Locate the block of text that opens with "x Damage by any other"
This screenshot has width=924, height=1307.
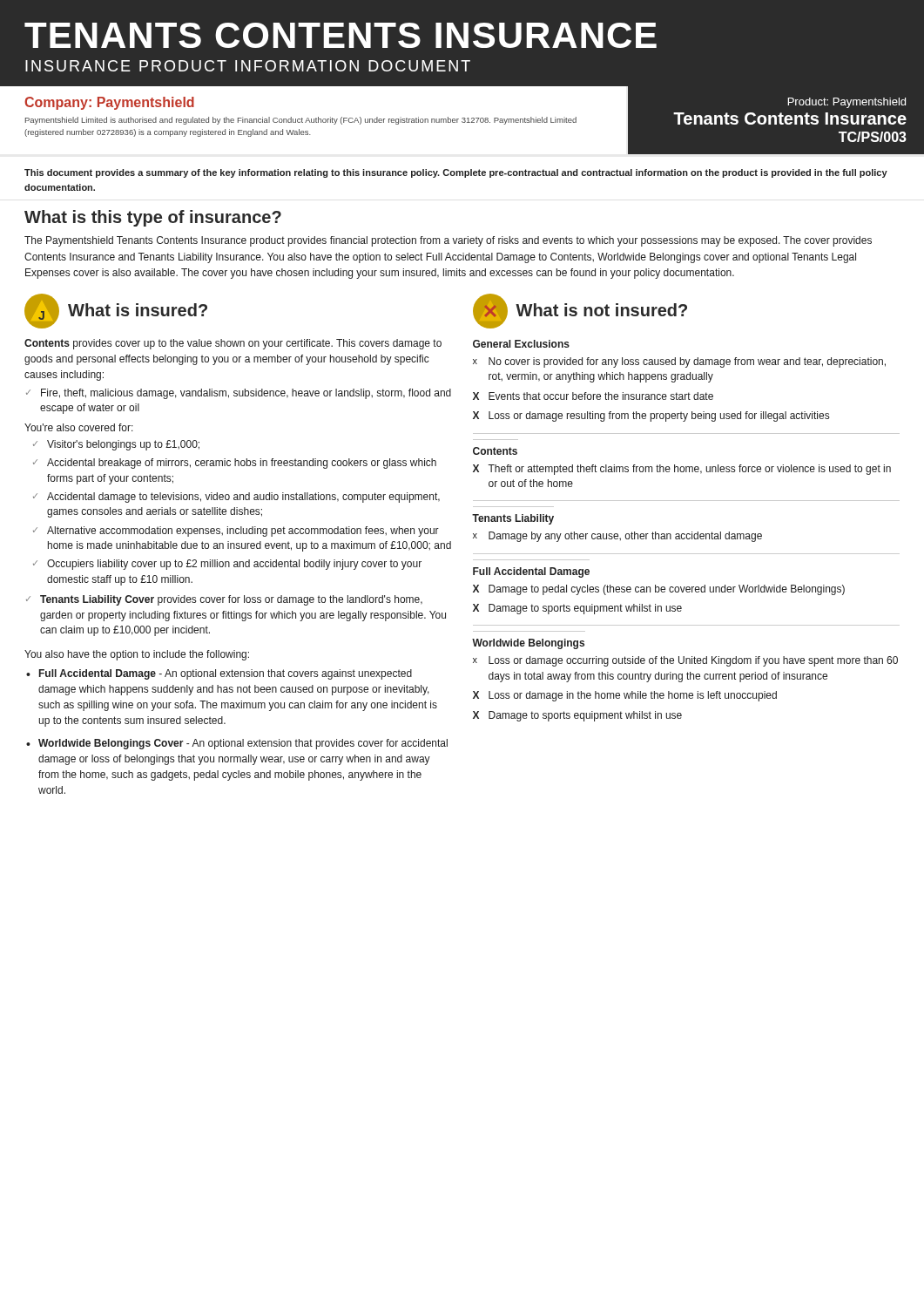tap(686, 537)
